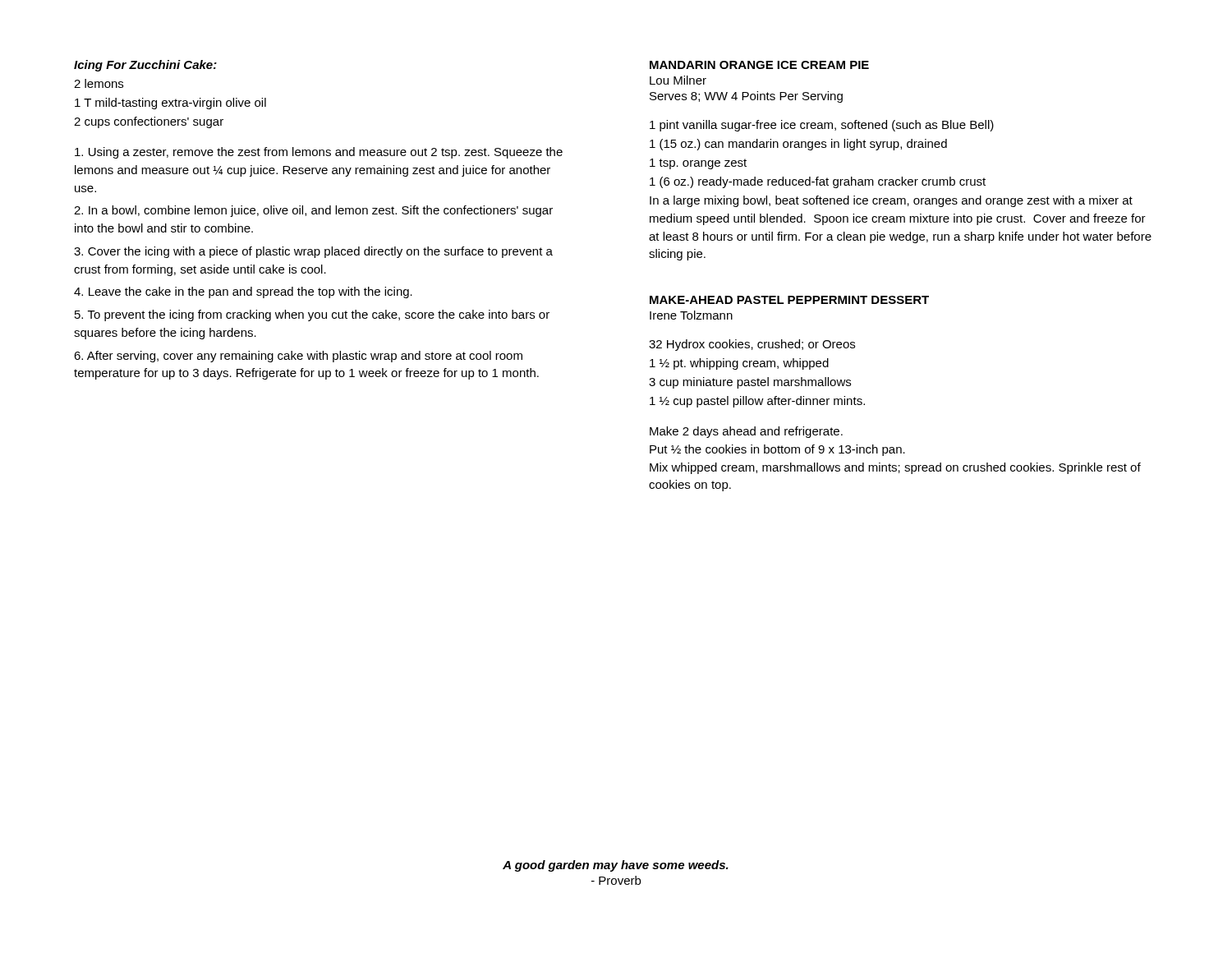The height and width of the screenshot is (953, 1232).
Task: Locate the text starting "In a large"
Action: (903, 227)
